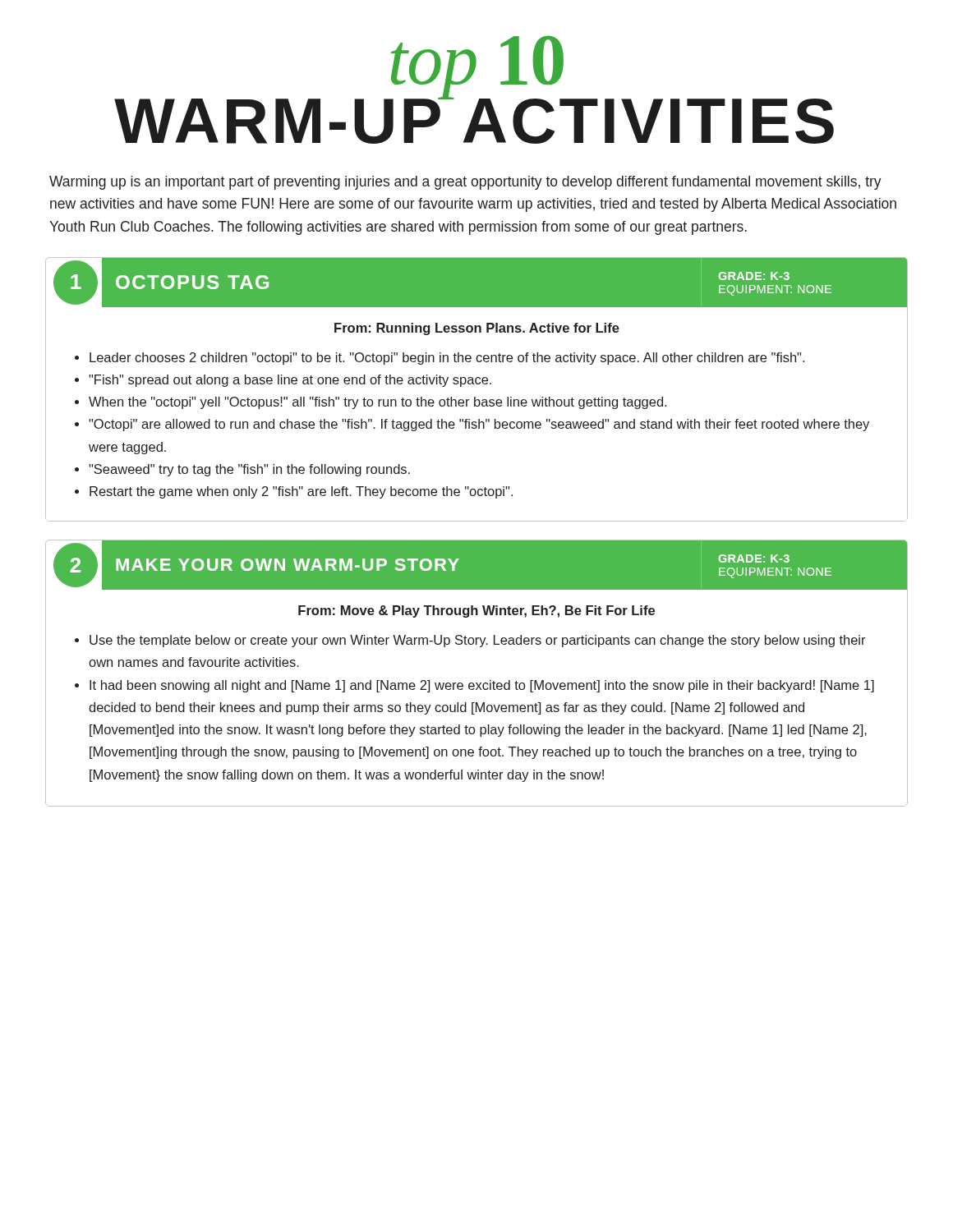Find the block on this page that starts "Restart the game"
Screen dimensions: 1232x953
pyautogui.click(x=301, y=491)
